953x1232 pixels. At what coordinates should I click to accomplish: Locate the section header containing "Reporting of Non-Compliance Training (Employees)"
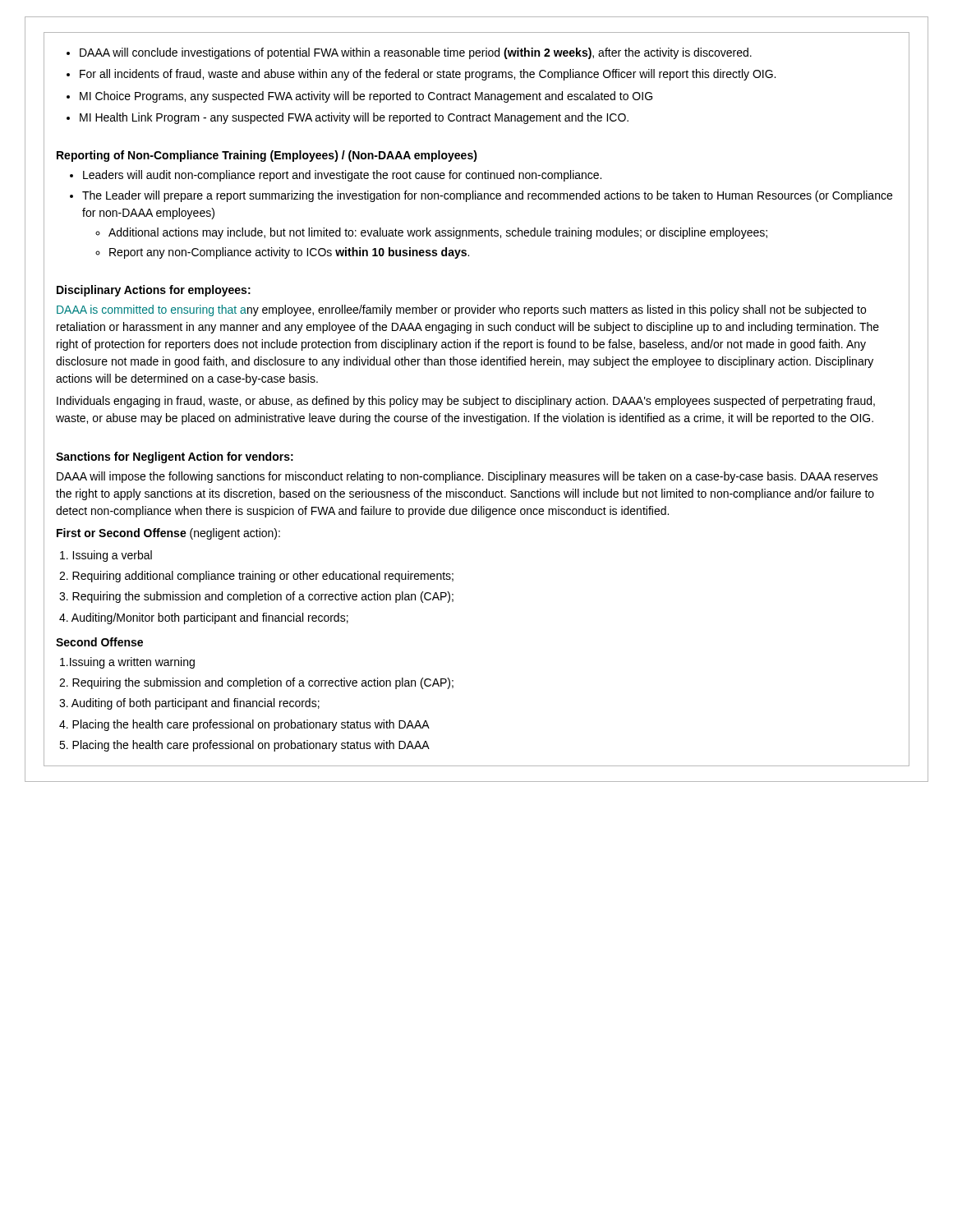point(267,155)
